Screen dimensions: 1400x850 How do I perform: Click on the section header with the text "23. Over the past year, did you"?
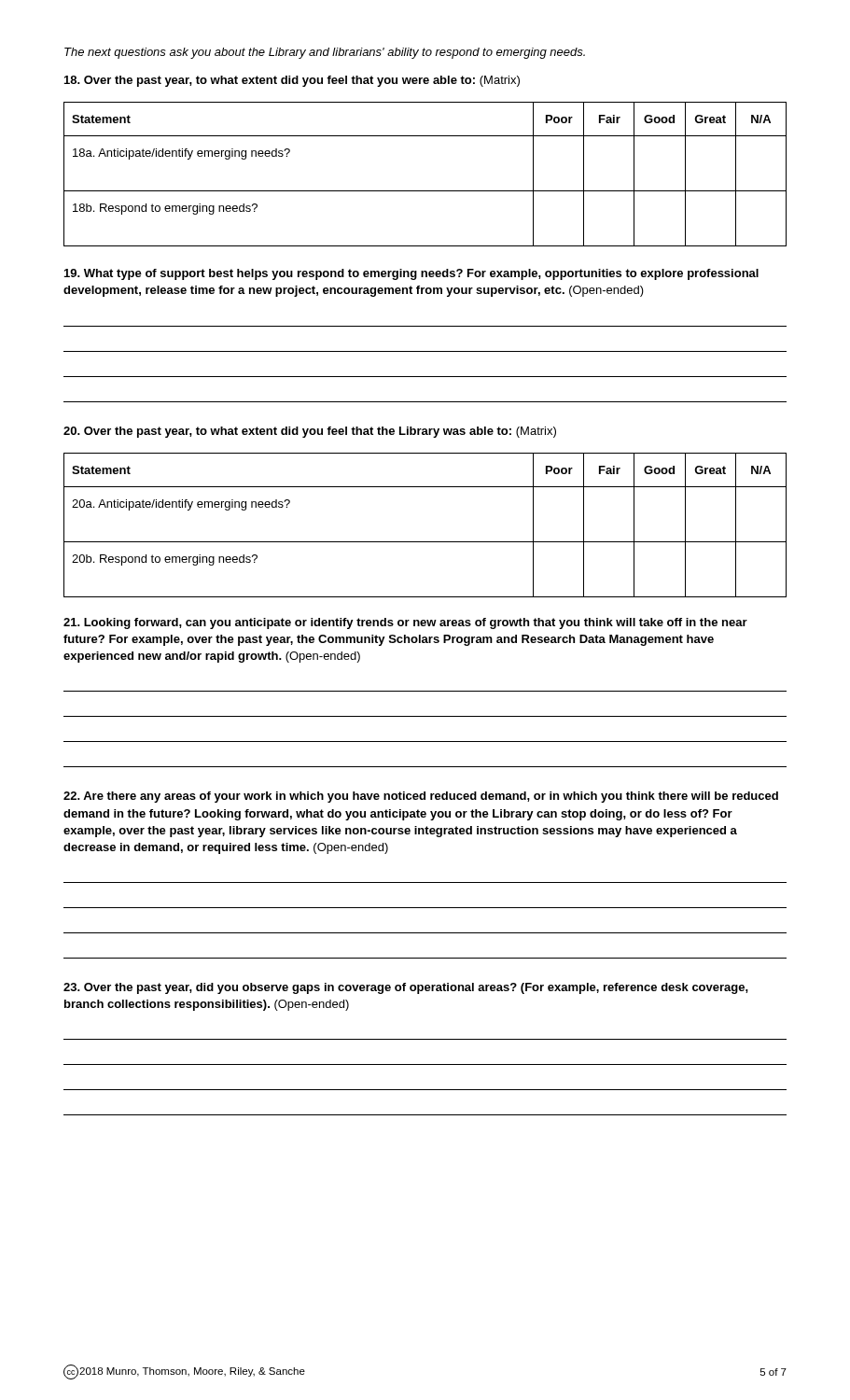[425, 996]
